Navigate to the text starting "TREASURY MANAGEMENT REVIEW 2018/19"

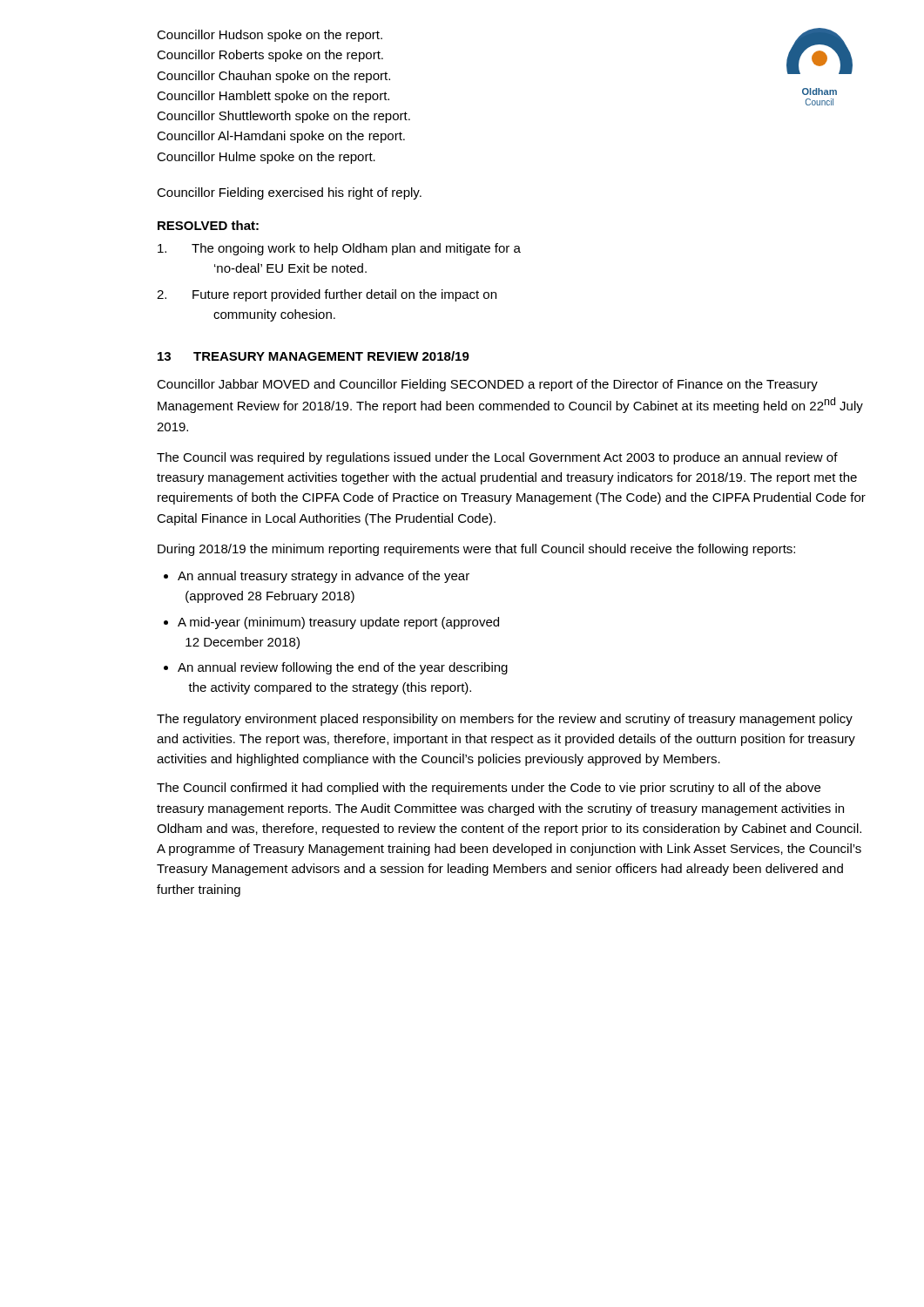[x=331, y=356]
